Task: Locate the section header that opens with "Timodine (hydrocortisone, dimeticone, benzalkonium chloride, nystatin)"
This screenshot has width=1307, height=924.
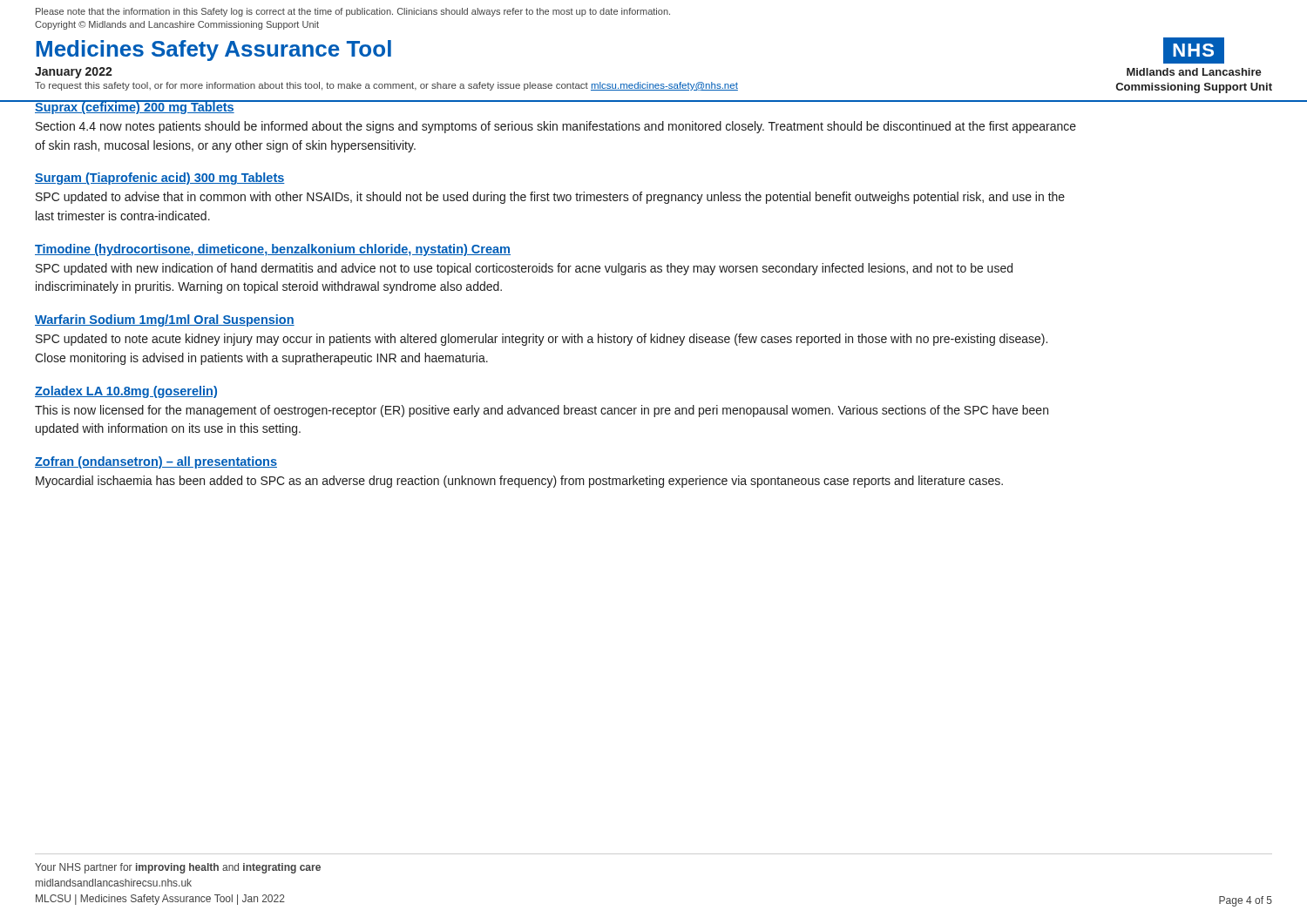Action: click(273, 249)
